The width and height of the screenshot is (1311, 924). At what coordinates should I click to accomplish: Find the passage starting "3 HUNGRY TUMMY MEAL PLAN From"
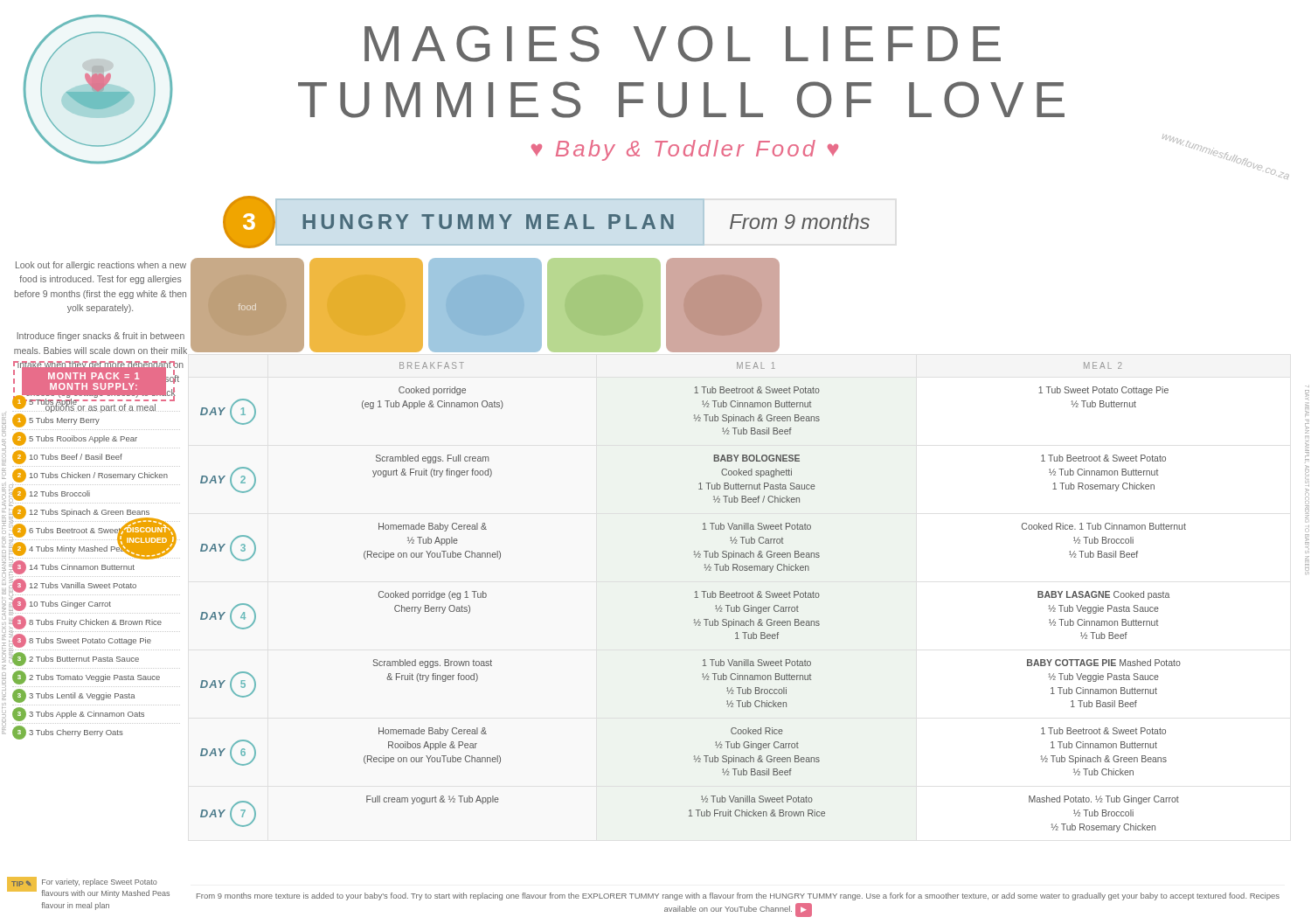pyautogui.click(x=560, y=222)
